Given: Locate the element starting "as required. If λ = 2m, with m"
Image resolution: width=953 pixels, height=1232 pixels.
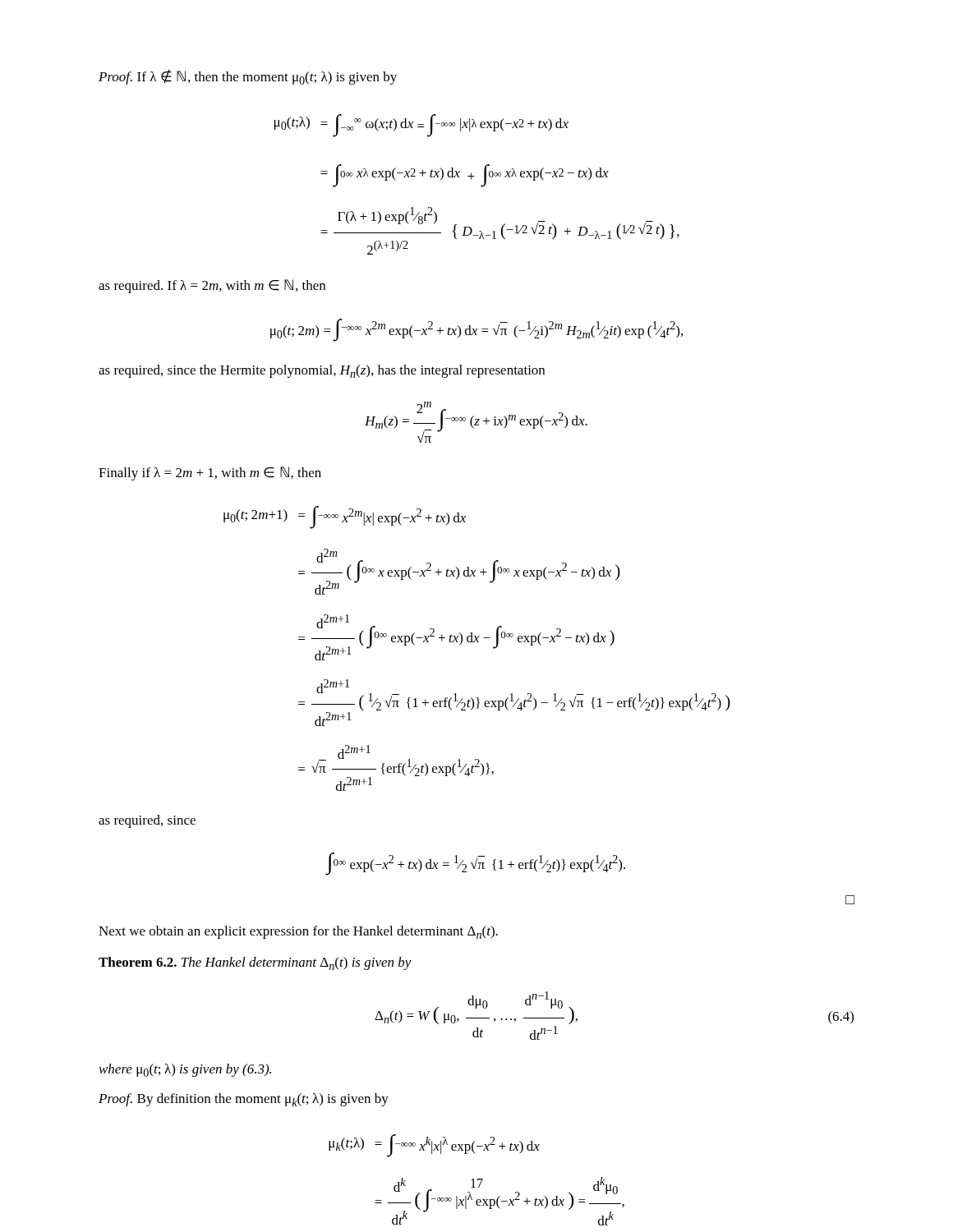Looking at the screenshot, I should point(212,285).
